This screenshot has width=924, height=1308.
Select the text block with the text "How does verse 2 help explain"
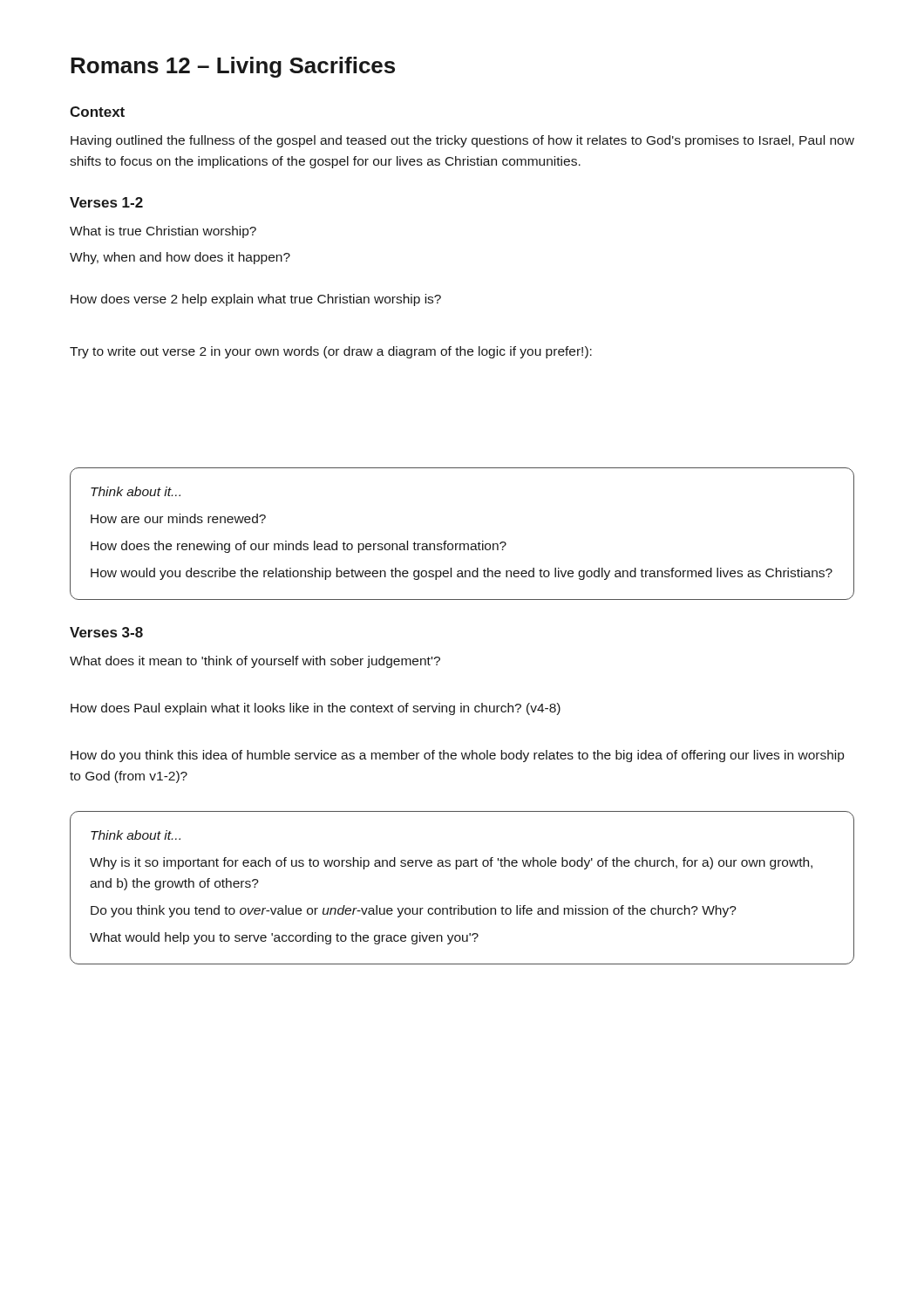[x=256, y=299]
